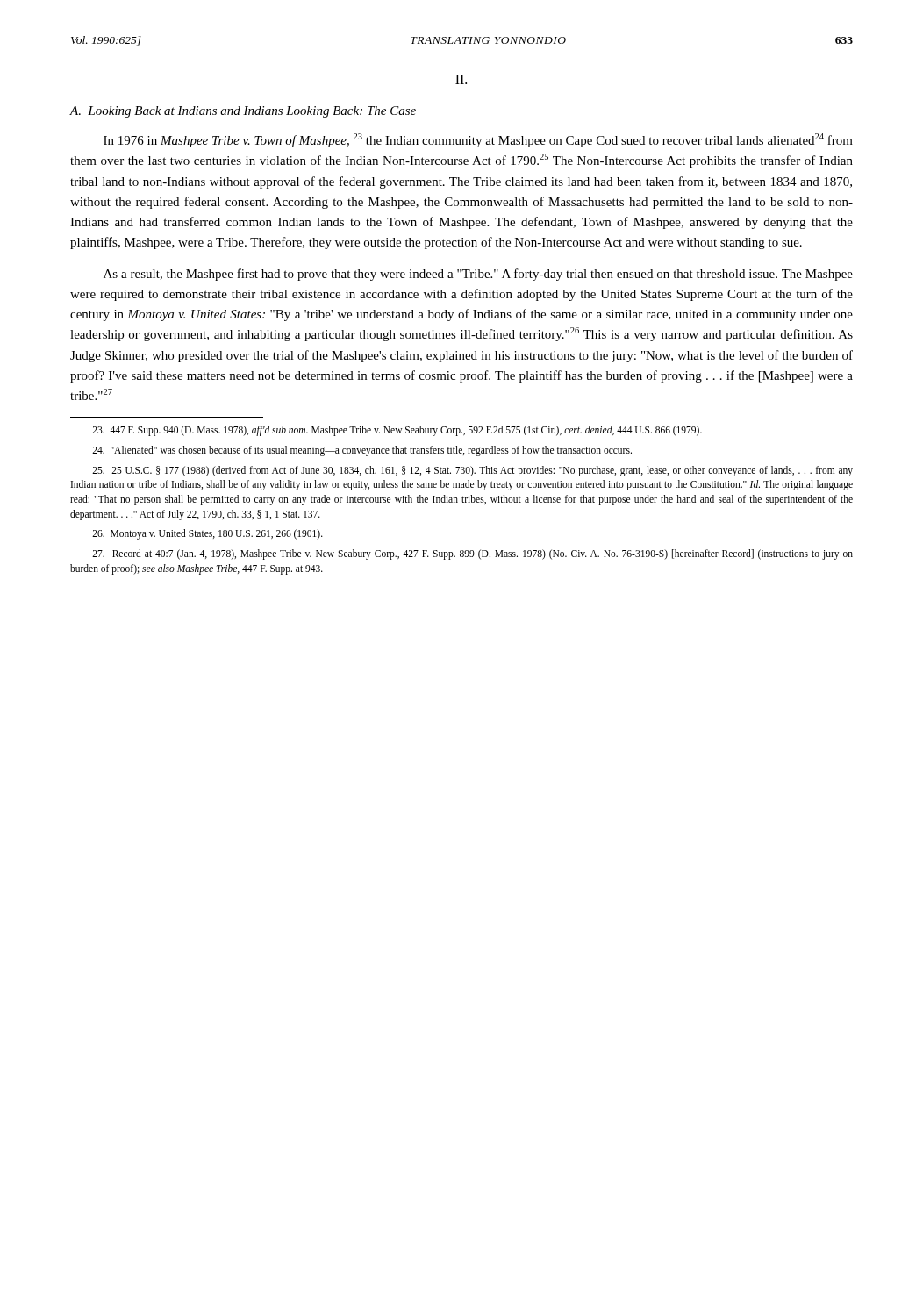Find the footnote containing ""Alienated" was chosen"
This screenshot has width=923, height=1316.
pyautogui.click(x=462, y=450)
